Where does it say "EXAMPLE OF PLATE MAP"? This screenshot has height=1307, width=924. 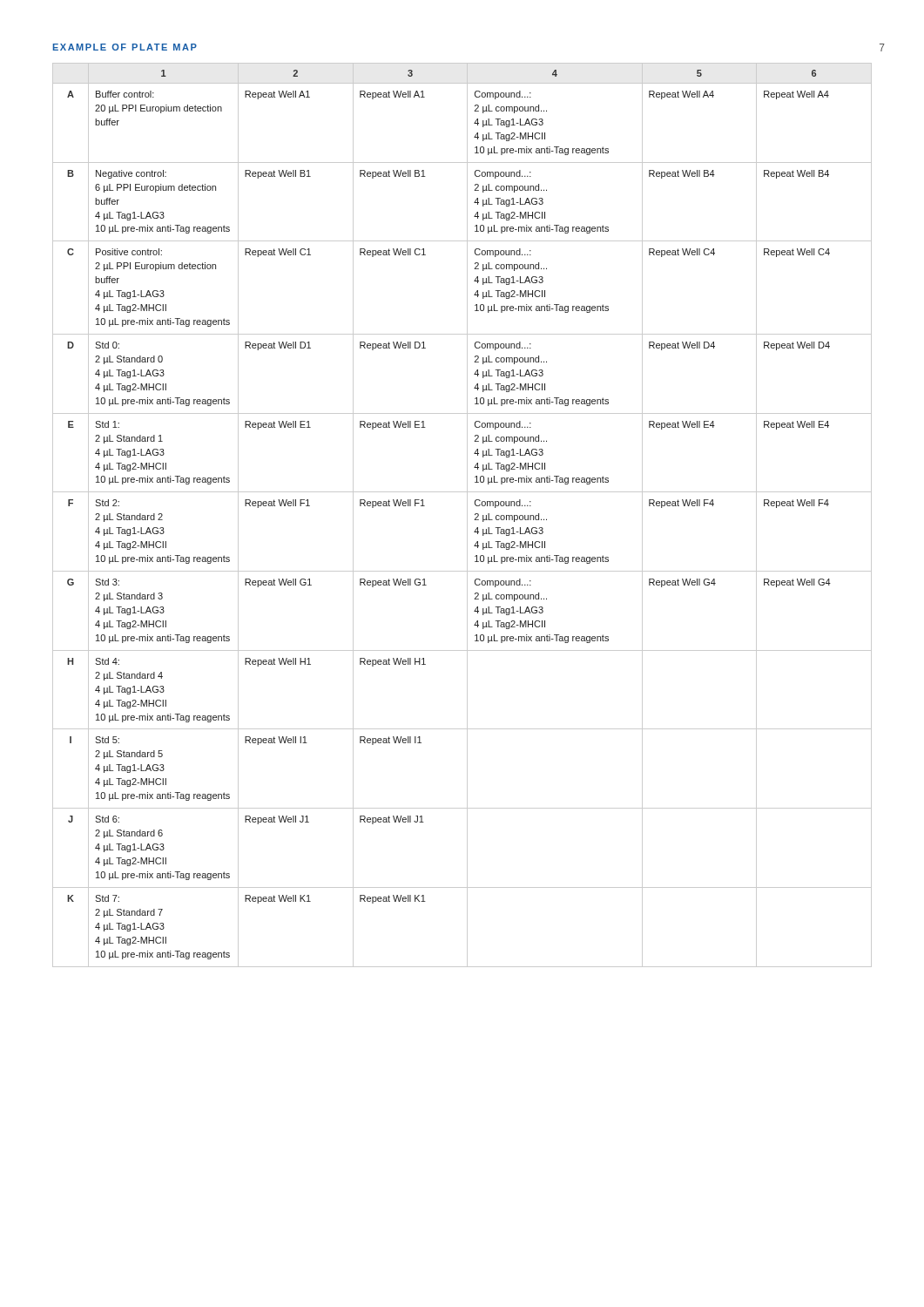tap(125, 47)
